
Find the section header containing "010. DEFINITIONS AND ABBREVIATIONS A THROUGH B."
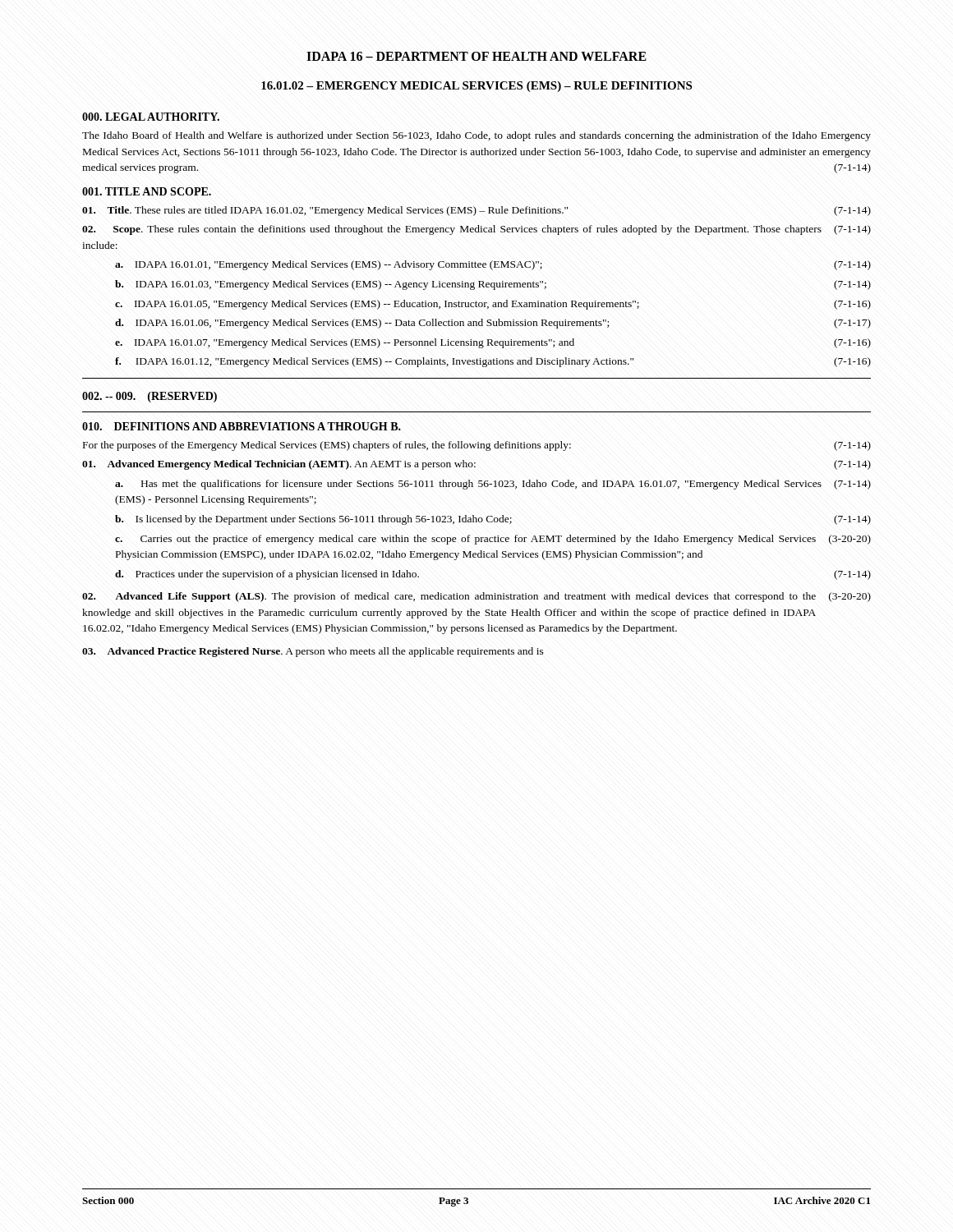242,427
